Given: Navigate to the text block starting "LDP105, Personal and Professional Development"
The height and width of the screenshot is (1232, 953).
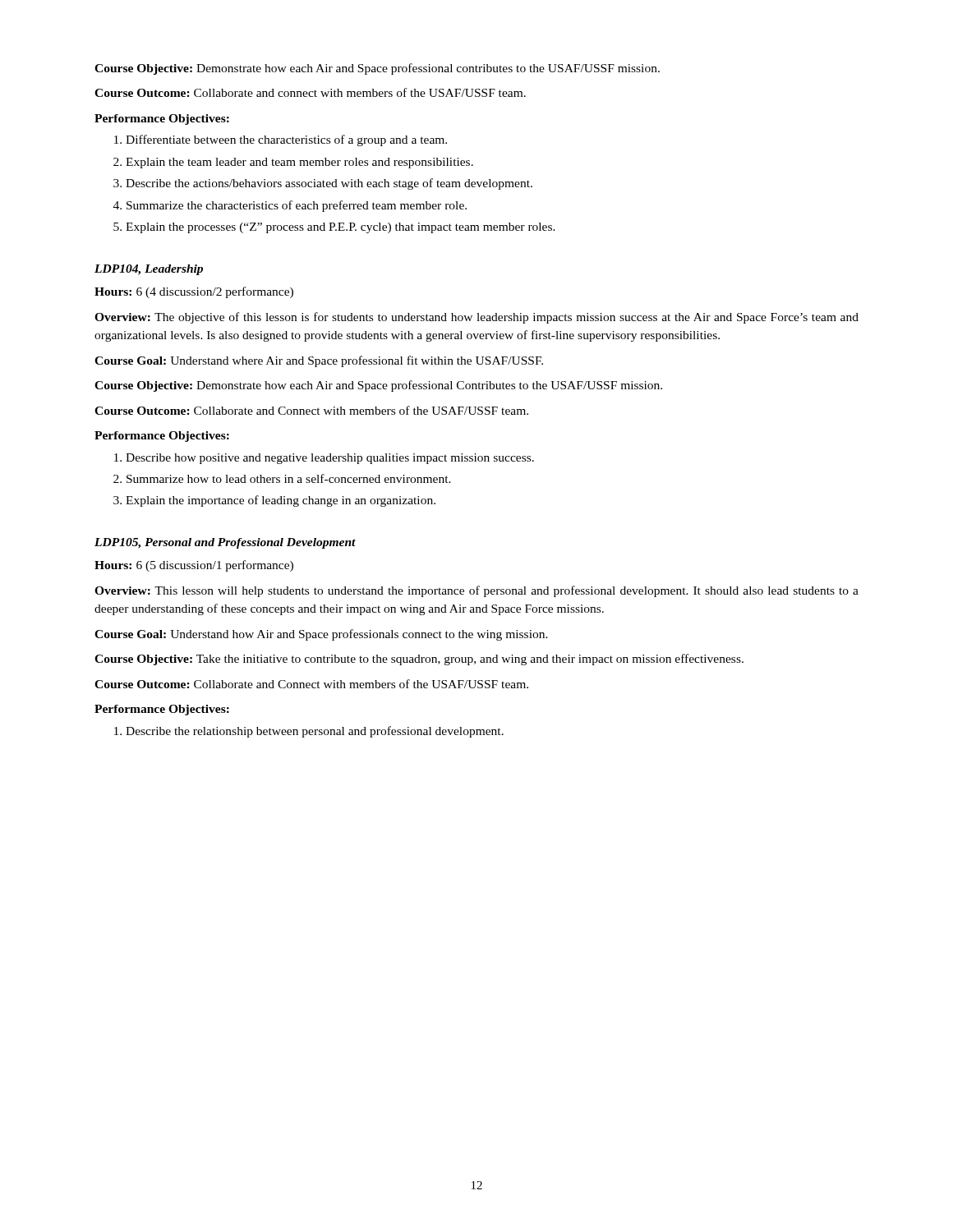Looking at the screenshot, I should (225, 543).
